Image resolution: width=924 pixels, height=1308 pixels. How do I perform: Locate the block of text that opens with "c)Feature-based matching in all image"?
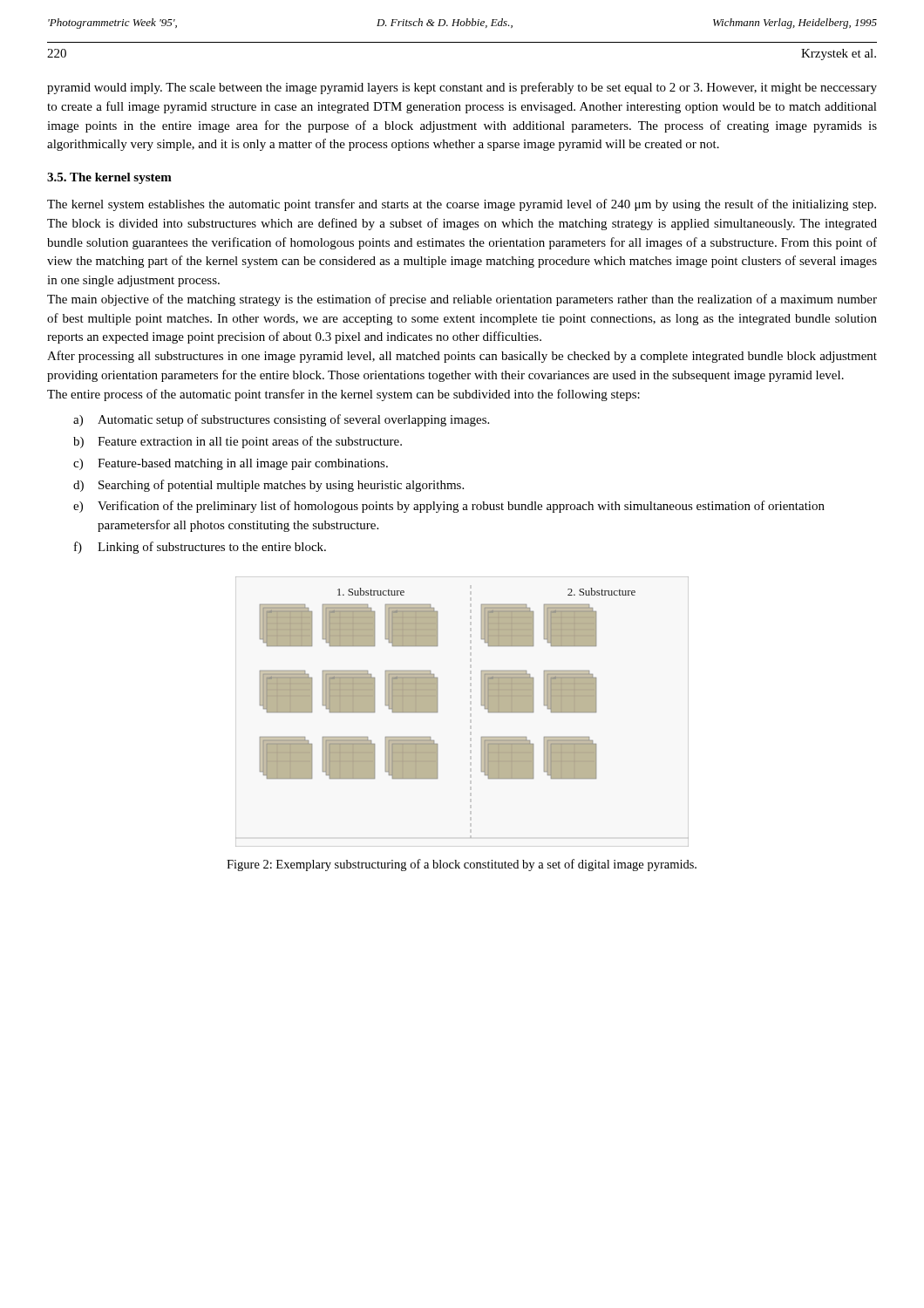pyautogui.click(x=231, y=464)
